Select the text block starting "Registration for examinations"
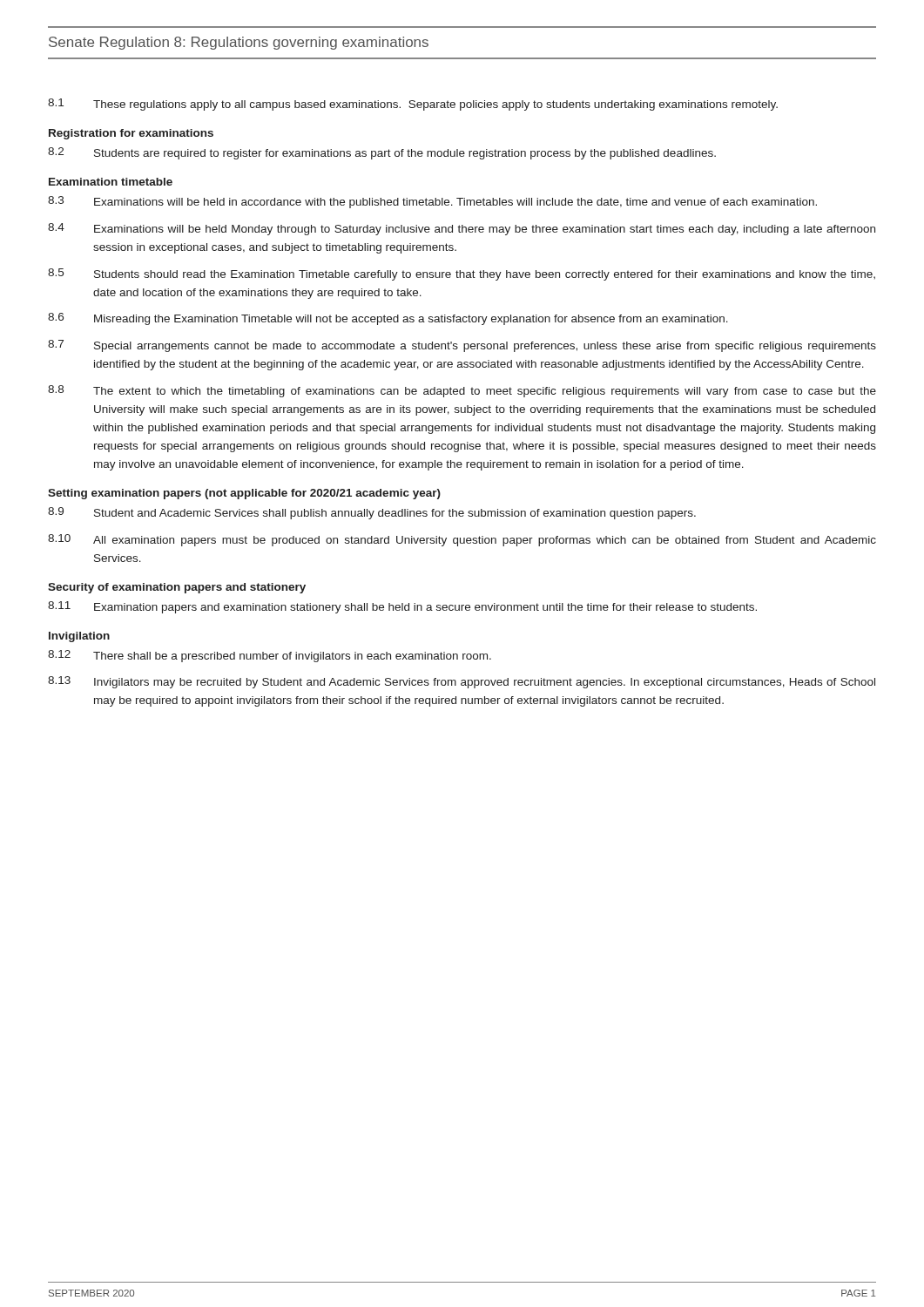 (131, 133)
